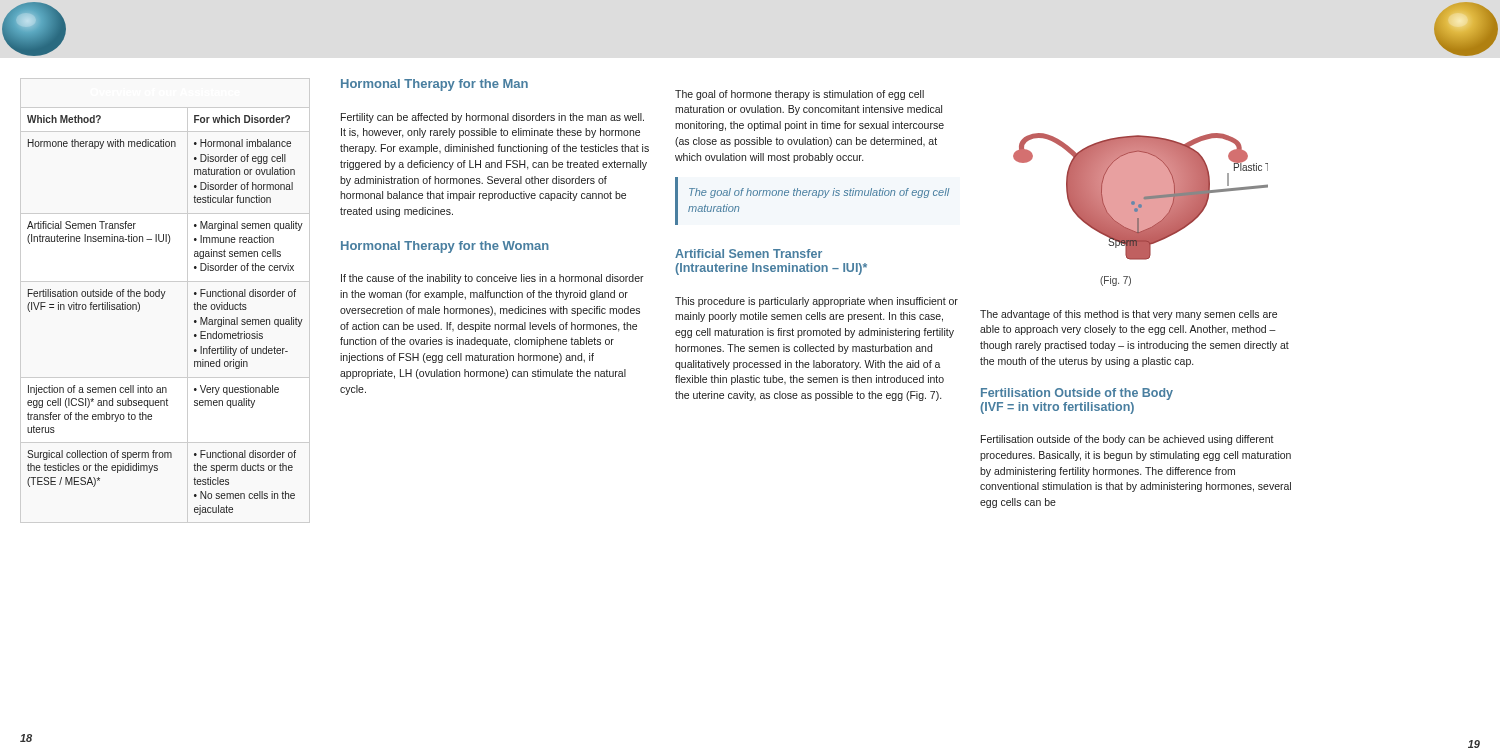Image resolution: width=1500 pixels, height=750 pixels.
Task: Select the text starting "Fertilisation Outside of the Body(IVF ="
Action: 1077,399
